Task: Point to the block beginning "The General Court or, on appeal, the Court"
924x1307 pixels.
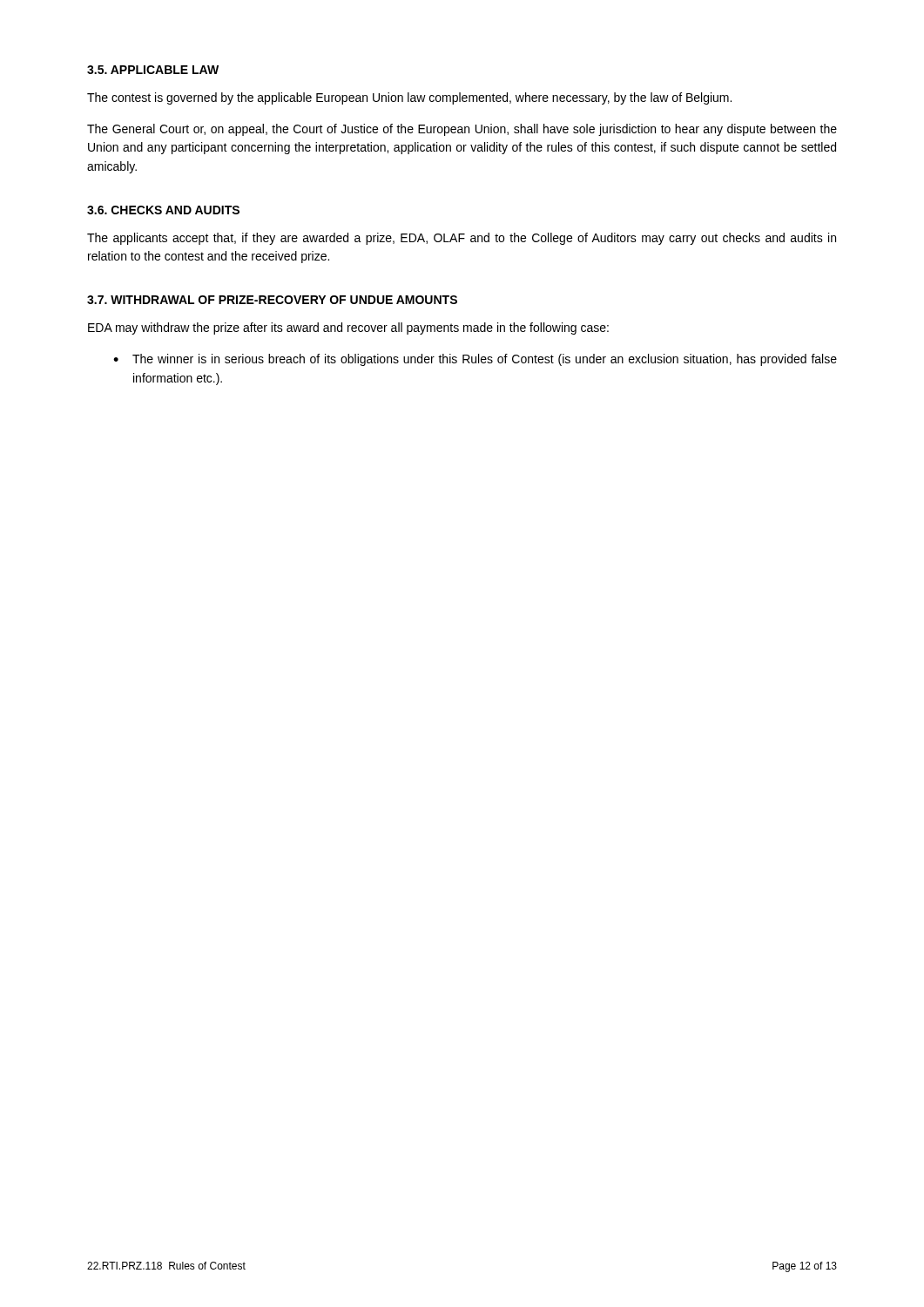Action: click(x=462, y=148)
